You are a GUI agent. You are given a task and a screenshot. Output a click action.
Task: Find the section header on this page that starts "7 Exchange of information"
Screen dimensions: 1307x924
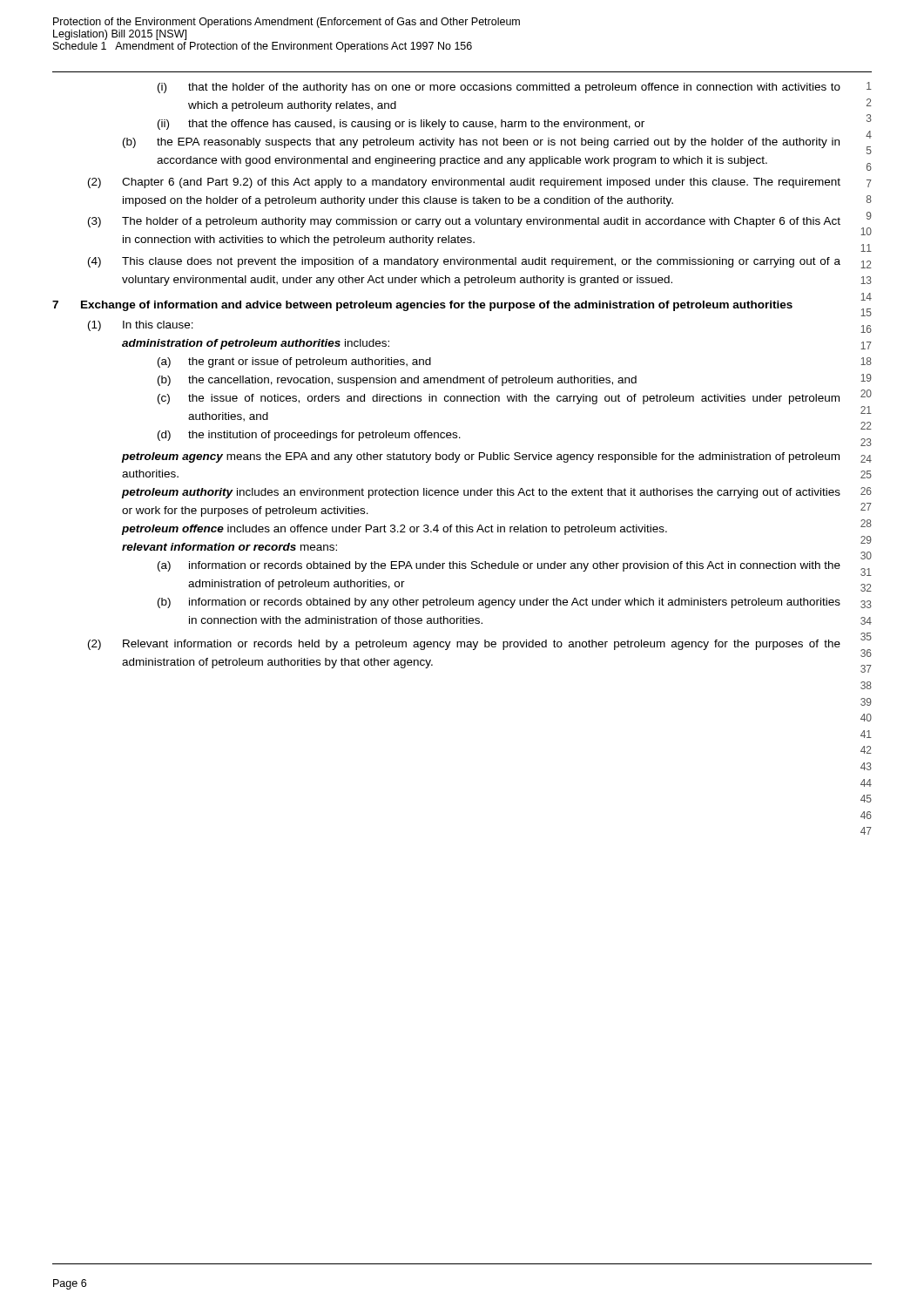(446, 306)
